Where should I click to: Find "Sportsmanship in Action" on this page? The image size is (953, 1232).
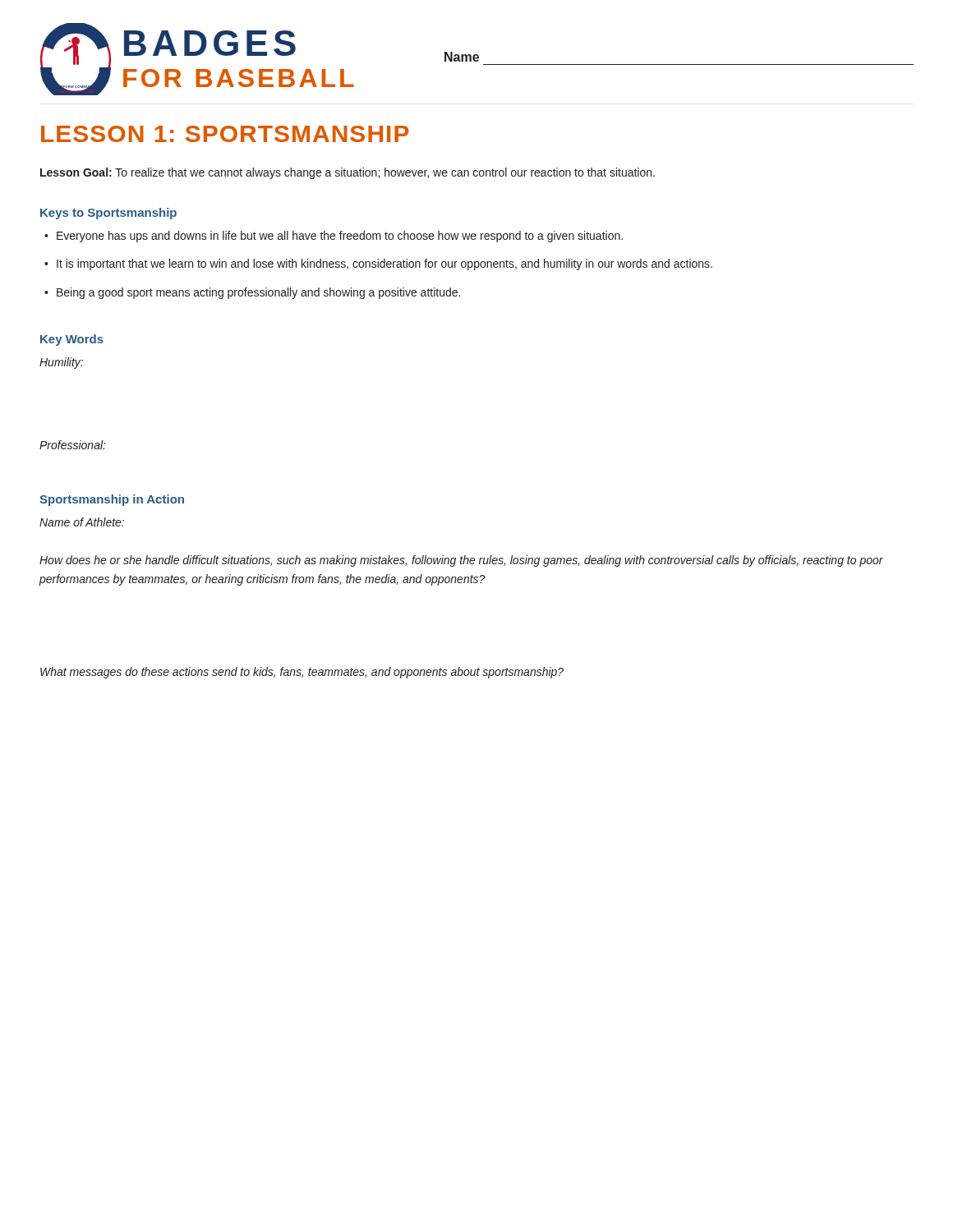coord(112,499)
